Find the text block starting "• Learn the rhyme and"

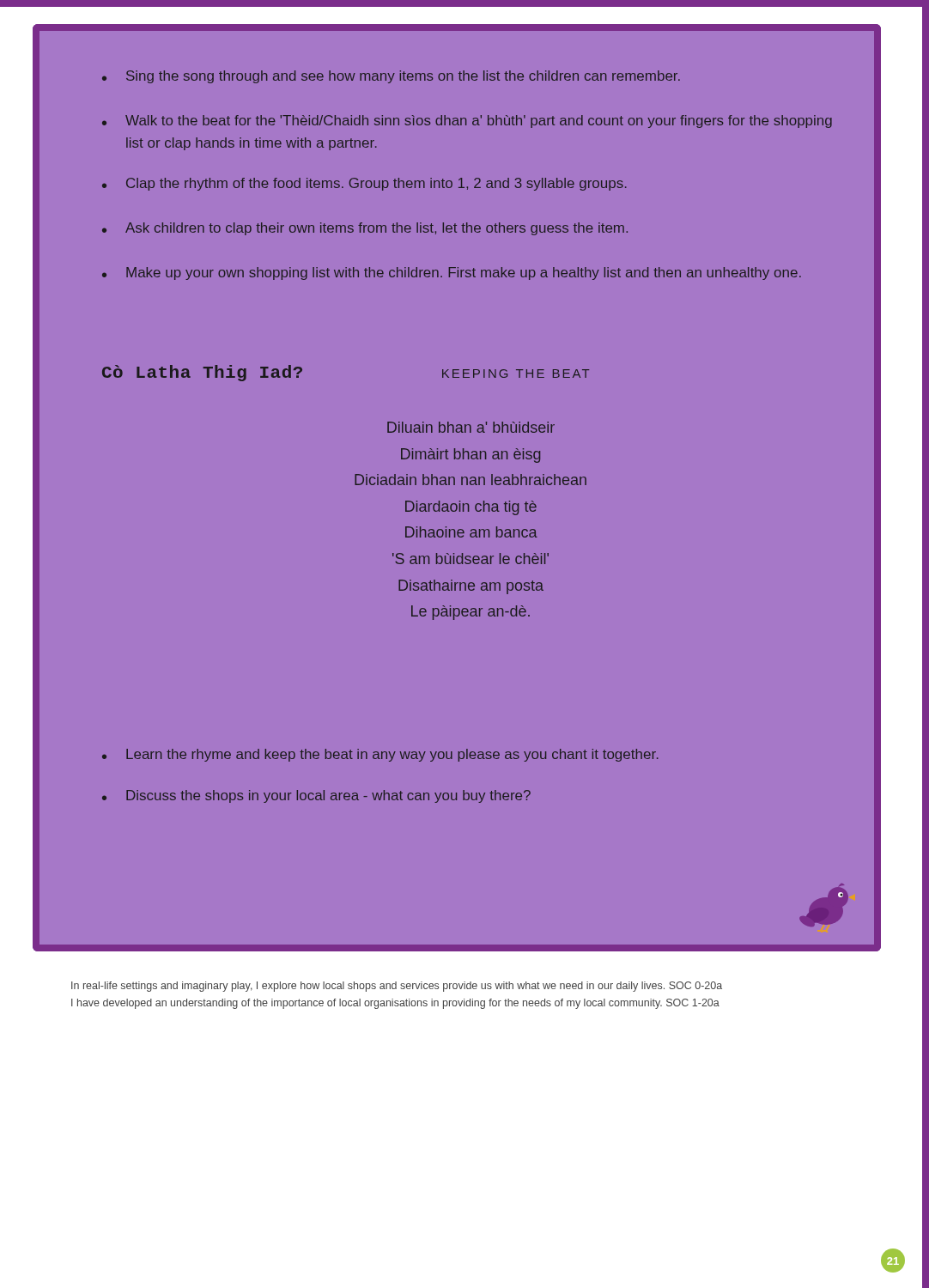coord(471,756)
